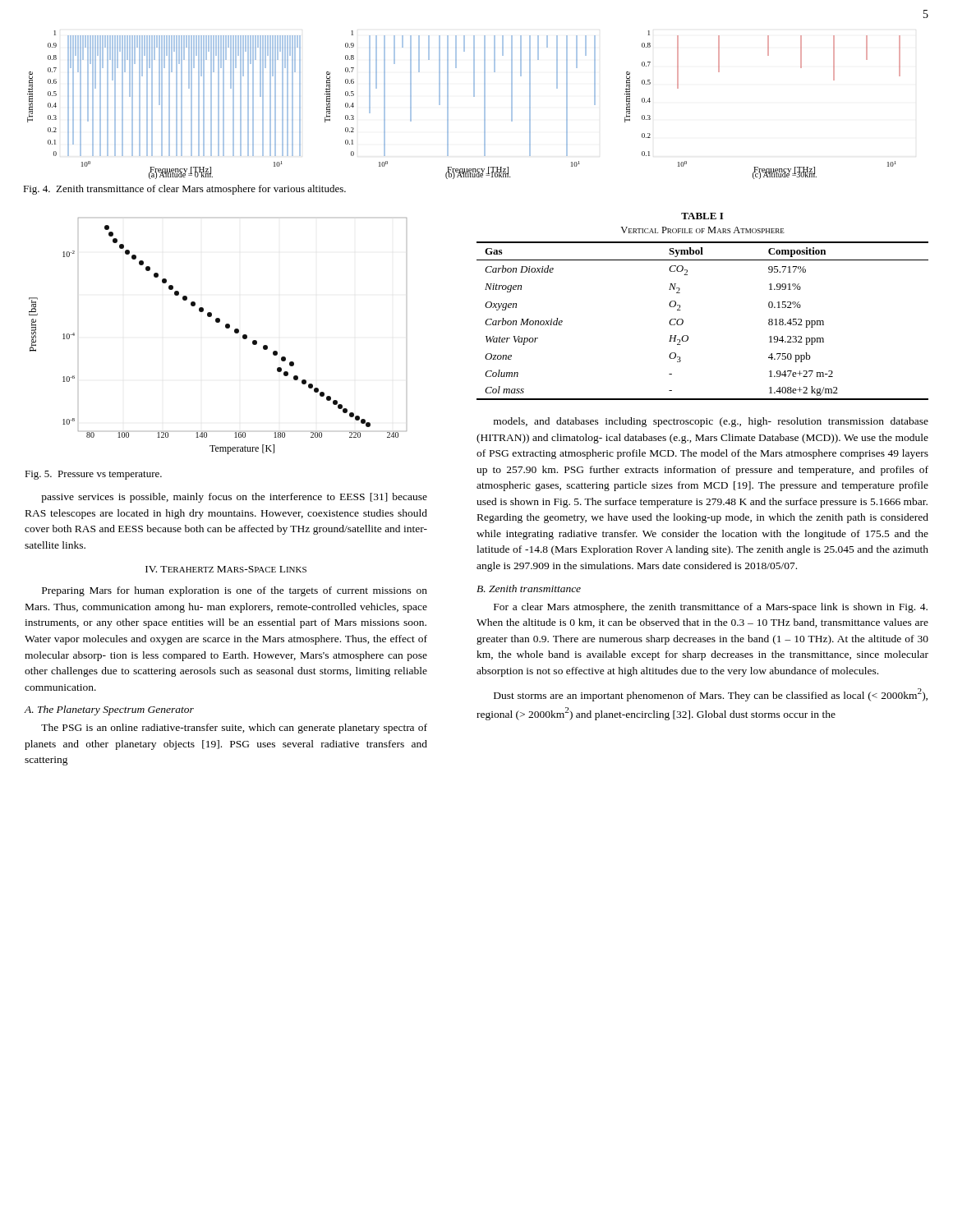Screen dimensions: 1232x953
Task: Locate the table with the text "Carbon Dioxide"
Action: (702, 321)
